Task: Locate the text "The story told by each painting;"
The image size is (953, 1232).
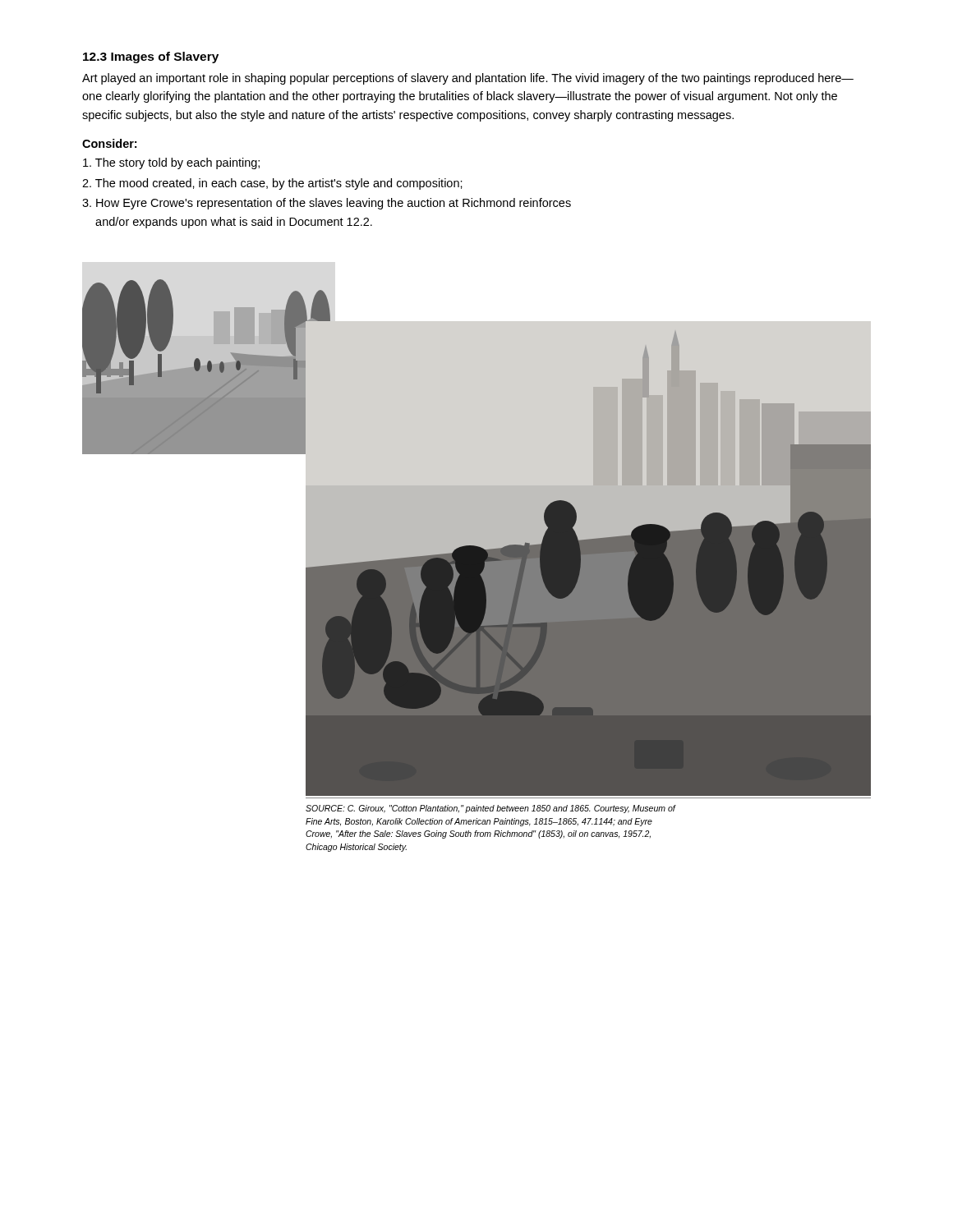Action: point(171,163)
